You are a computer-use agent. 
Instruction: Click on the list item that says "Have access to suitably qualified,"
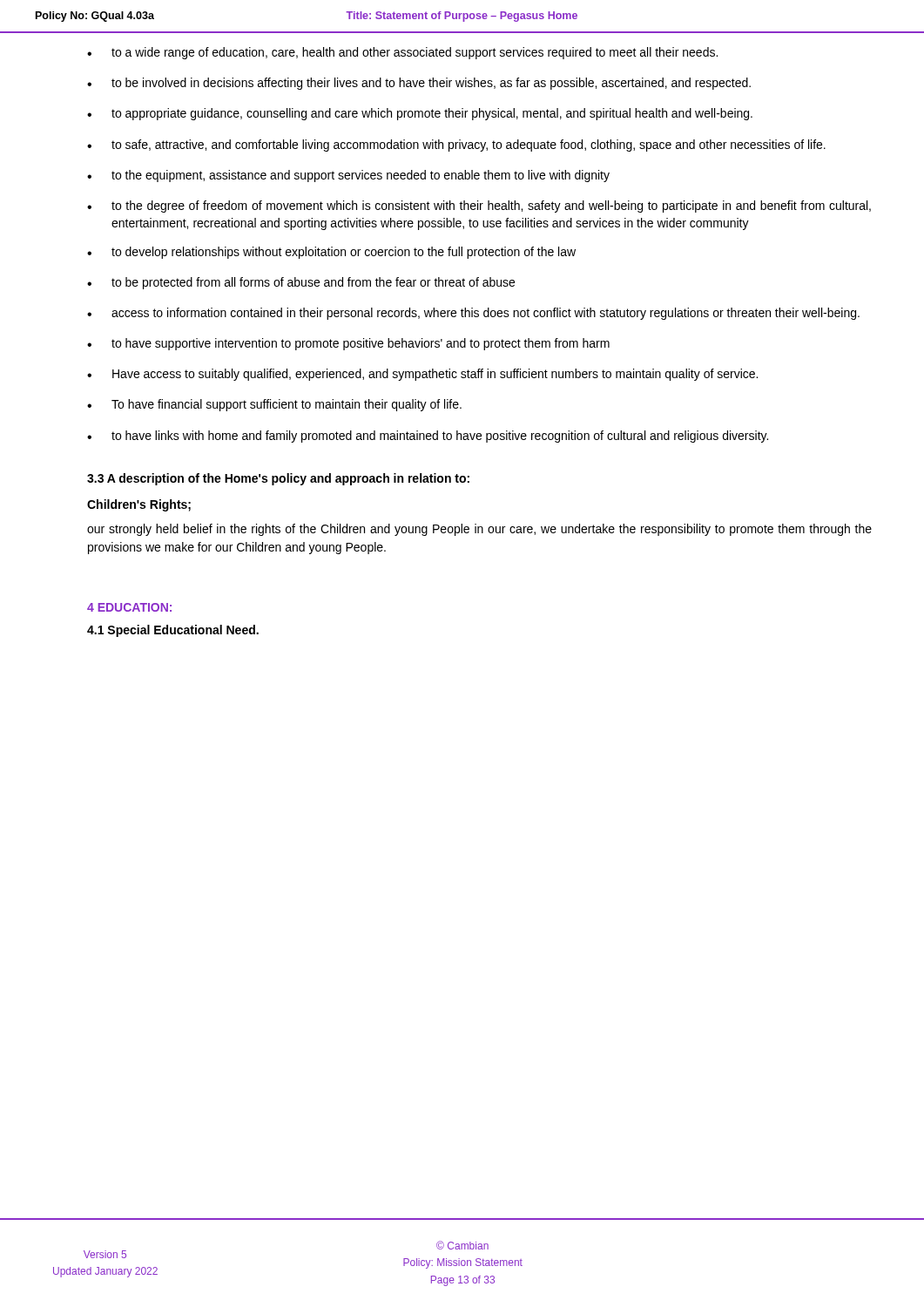tap(479, 375)
